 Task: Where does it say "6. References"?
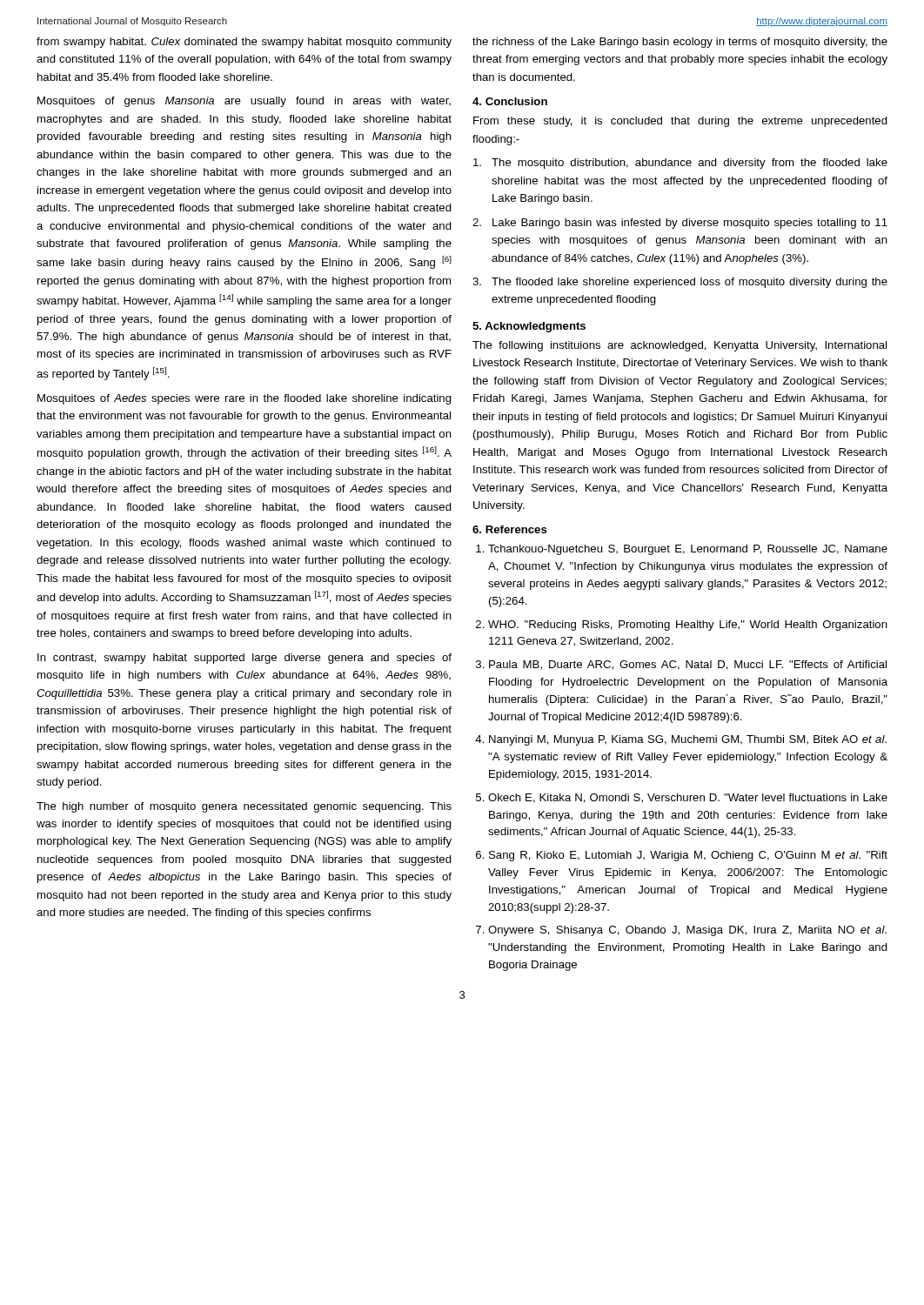[510, 530]
